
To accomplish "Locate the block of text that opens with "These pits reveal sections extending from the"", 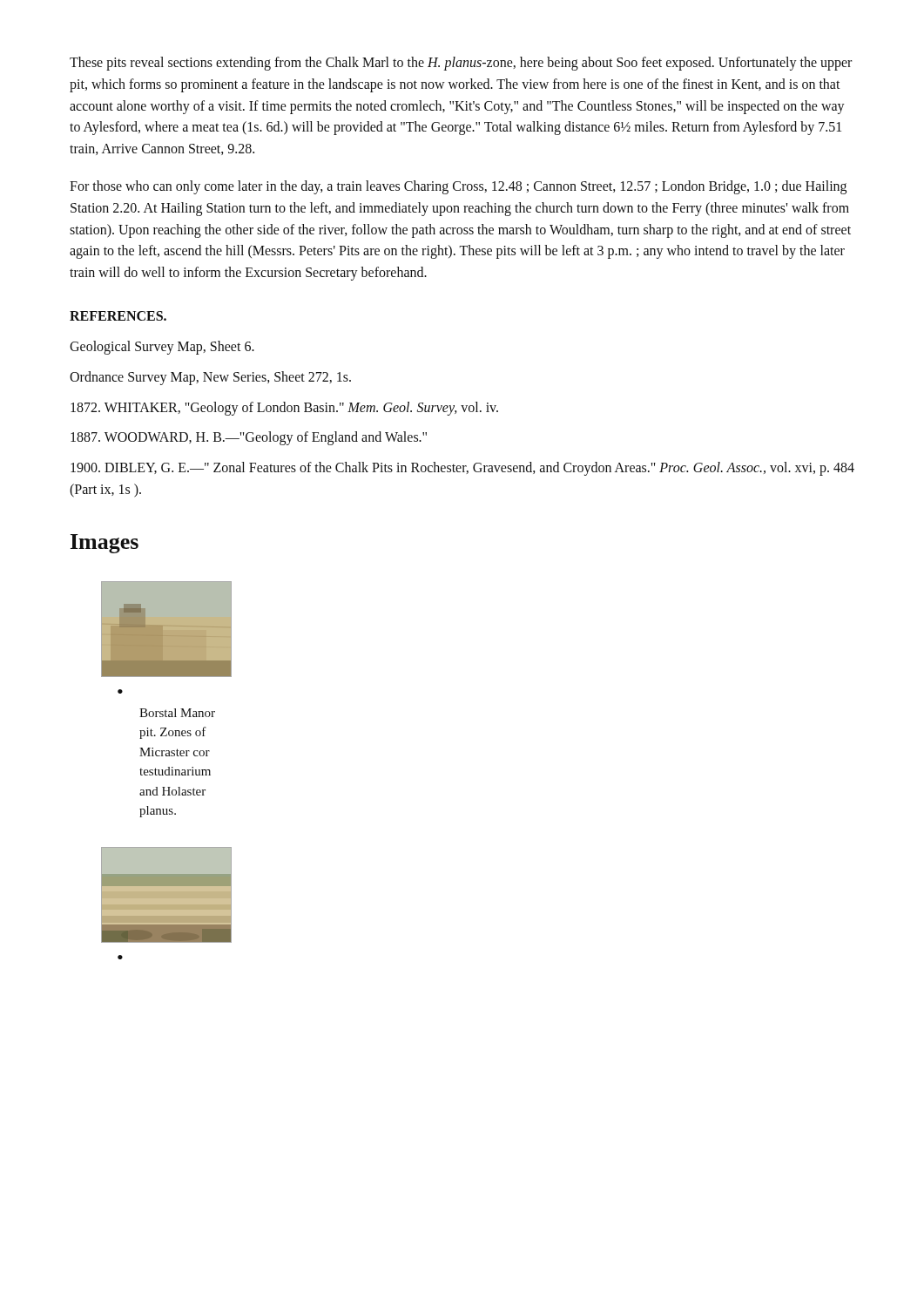I will click(x=461, y=106).
